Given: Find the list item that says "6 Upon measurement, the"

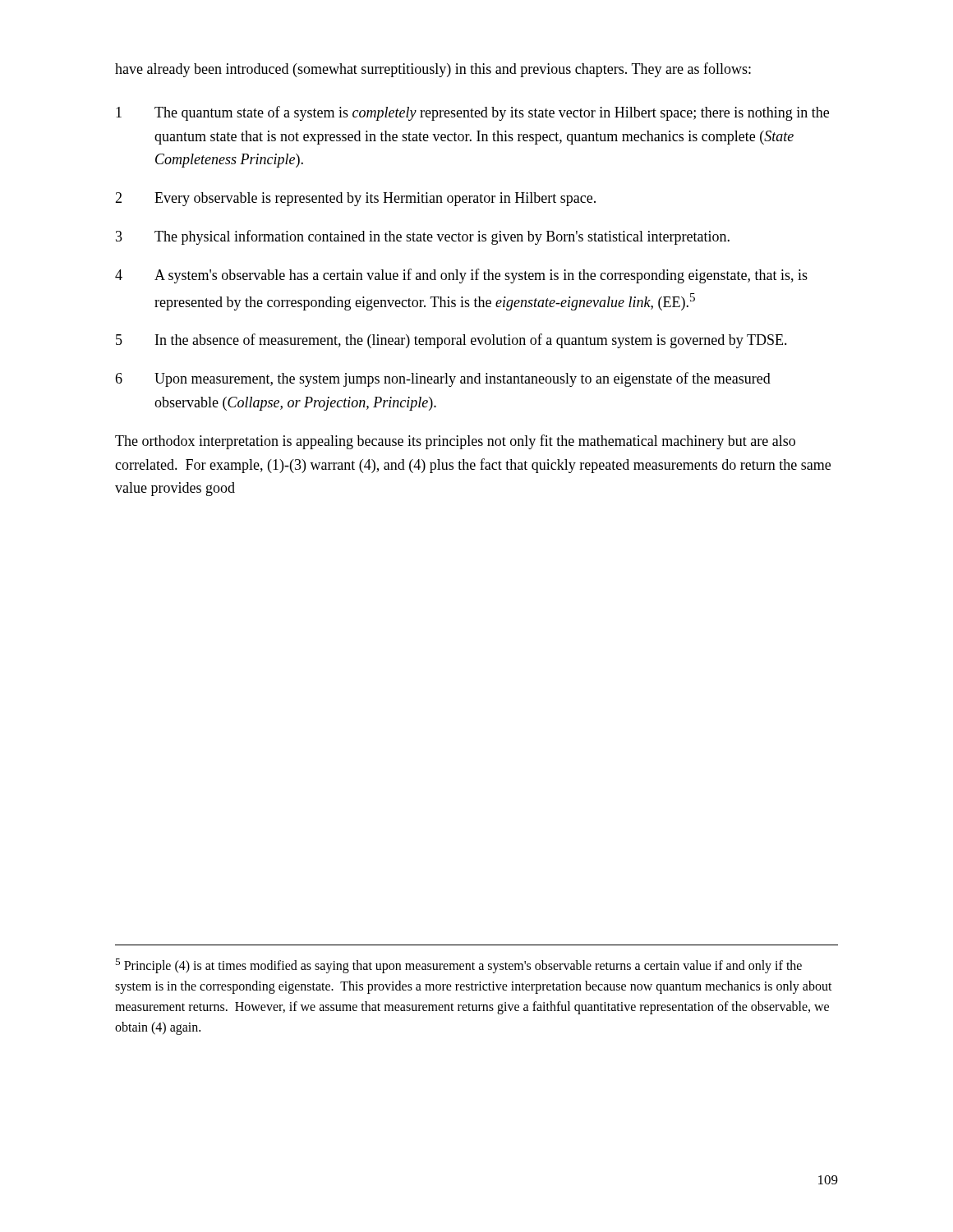Looking at the screenshot, I should [476, 391].
